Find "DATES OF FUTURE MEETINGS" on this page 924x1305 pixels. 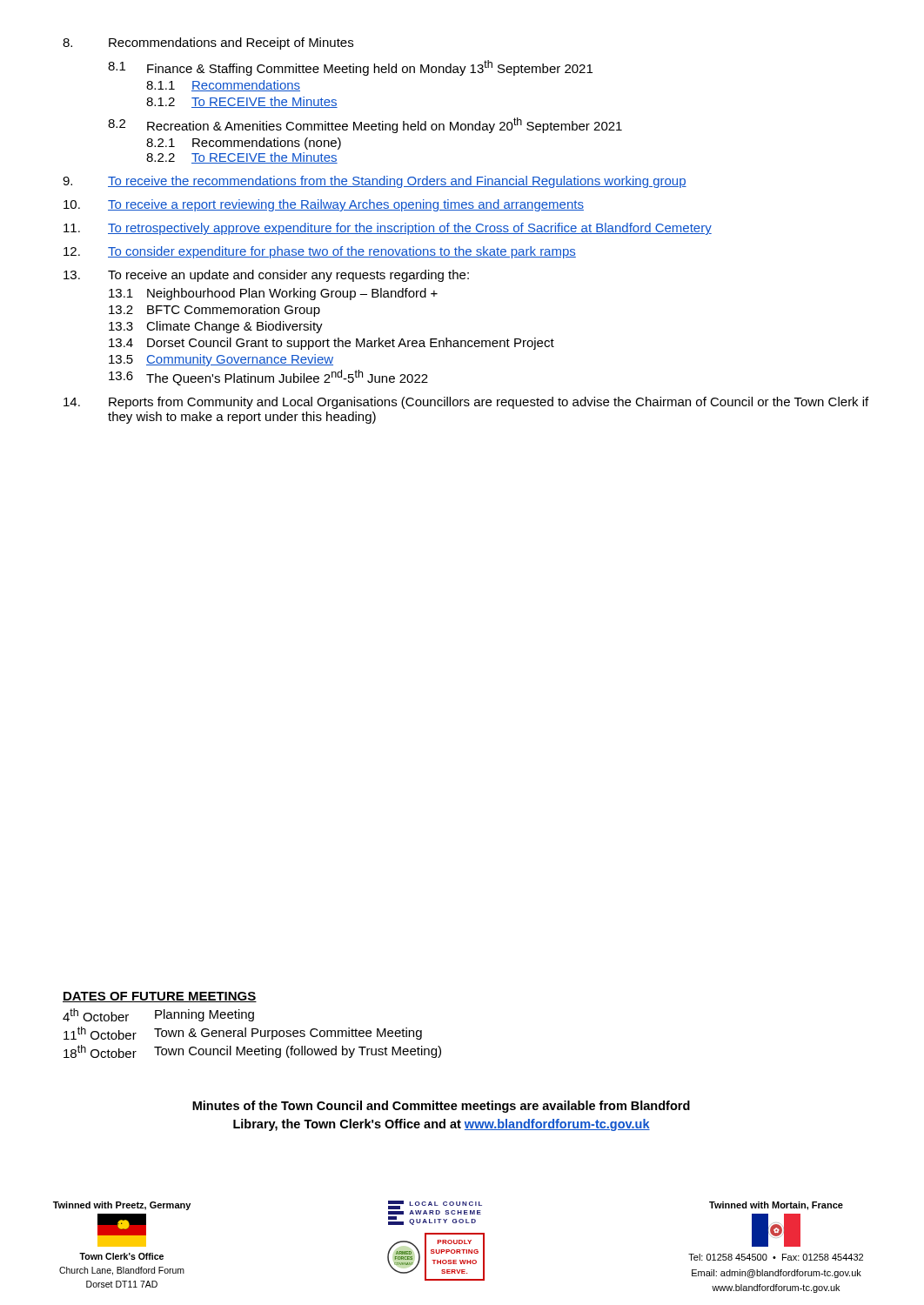point(159,996)
